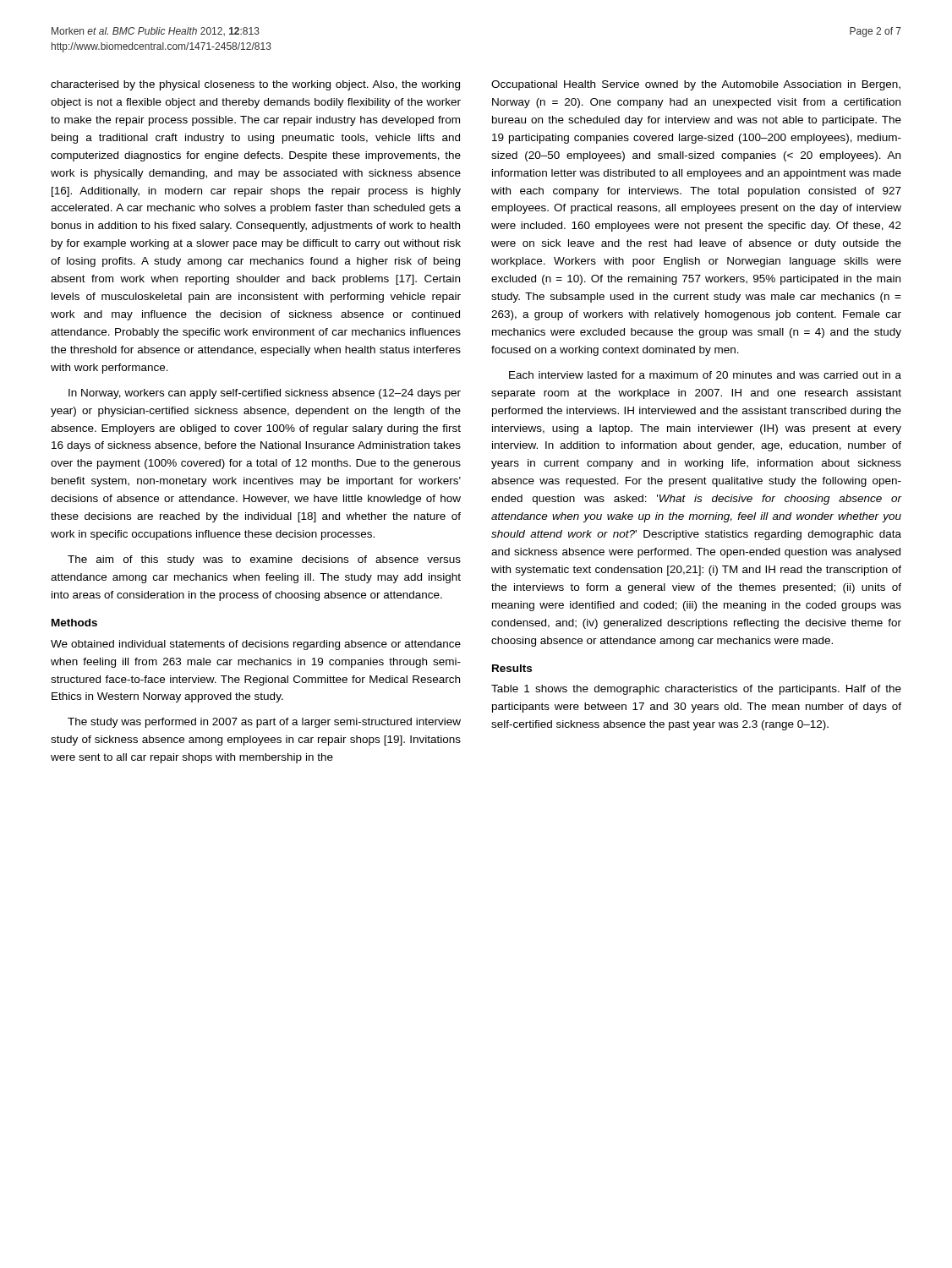Point to the element starting "The aim of this study was to"
The width and height of the screenshot is (952, 1268).
256,578
